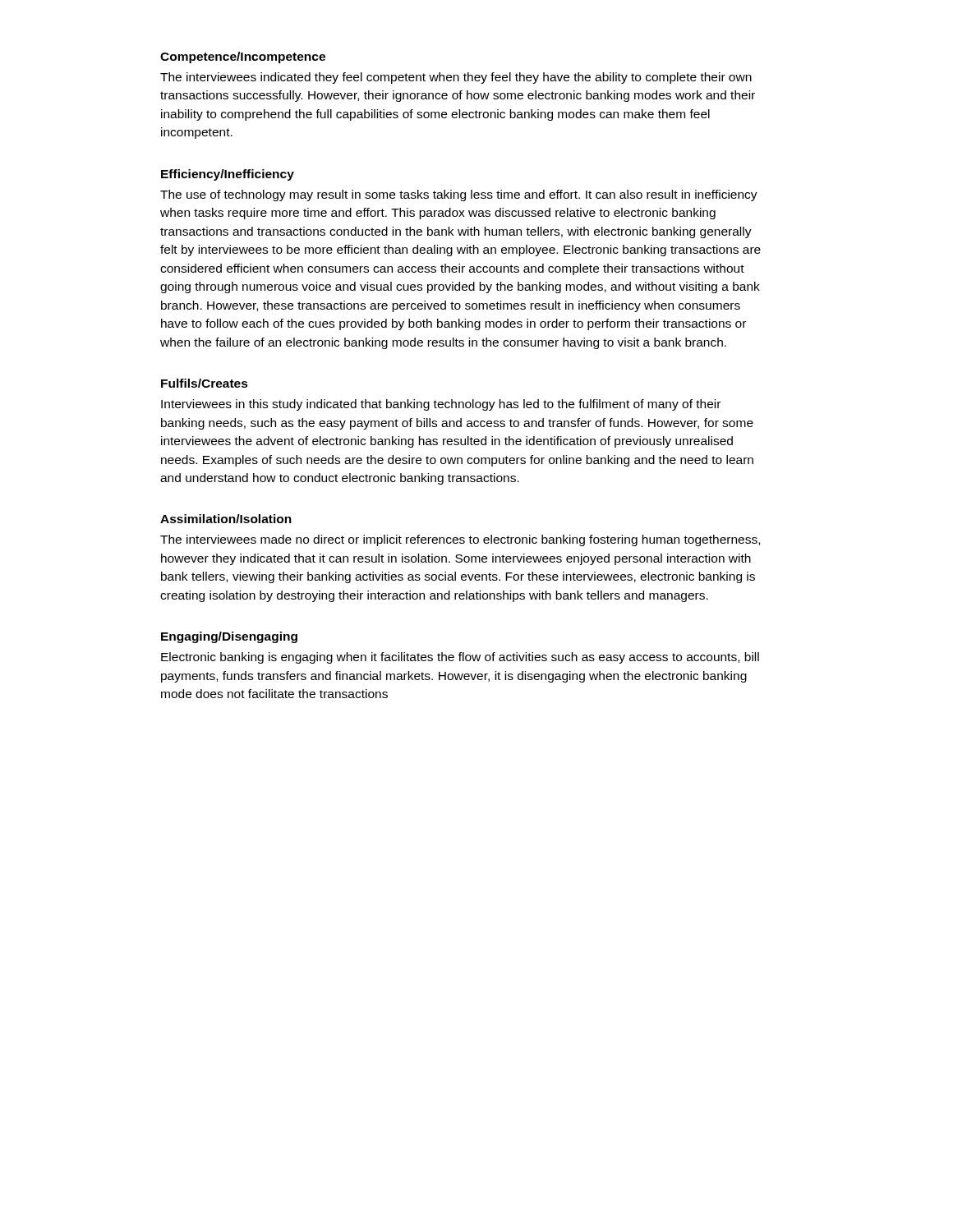This screenshot has height=1232, width=953.
Task: Find the block on this page that starts "The interviewees made no"
Action: (461, 567)
